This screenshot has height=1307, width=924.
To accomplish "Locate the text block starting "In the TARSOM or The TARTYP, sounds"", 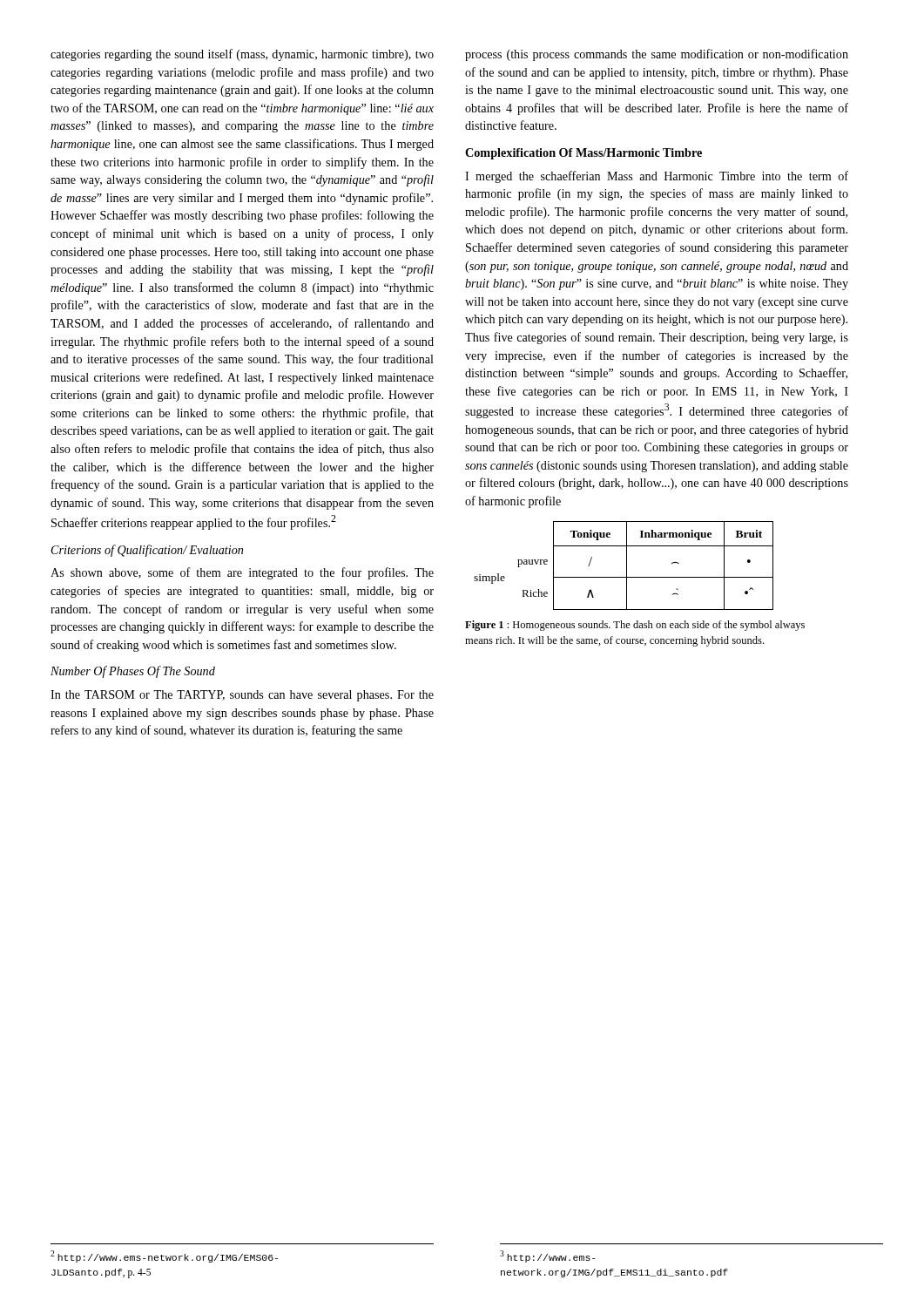I will pyautogui.click(x=242, y=713).
